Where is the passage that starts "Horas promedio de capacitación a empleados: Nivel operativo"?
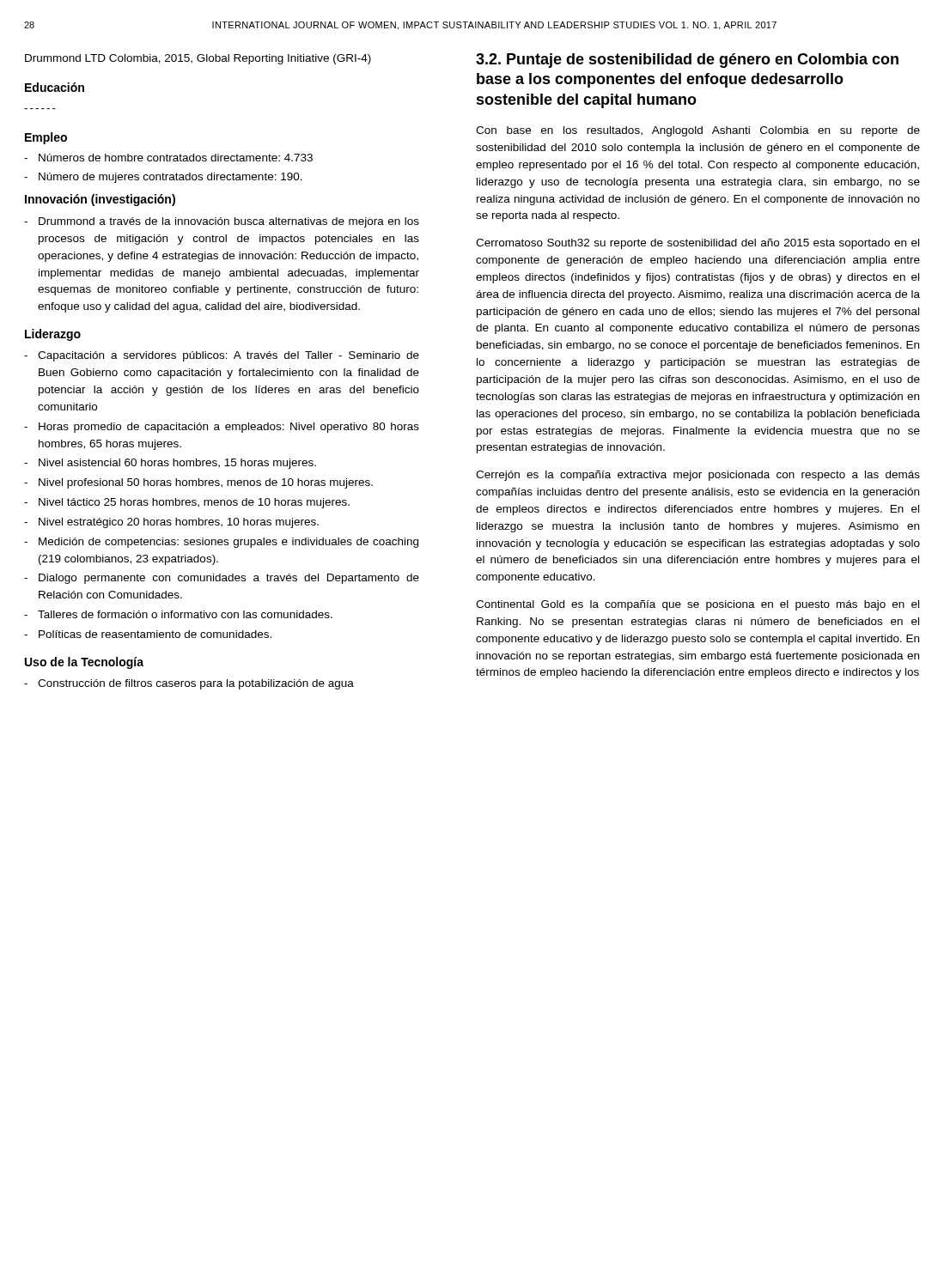The width and height of the screenshot is (944, 1288). 228,435
